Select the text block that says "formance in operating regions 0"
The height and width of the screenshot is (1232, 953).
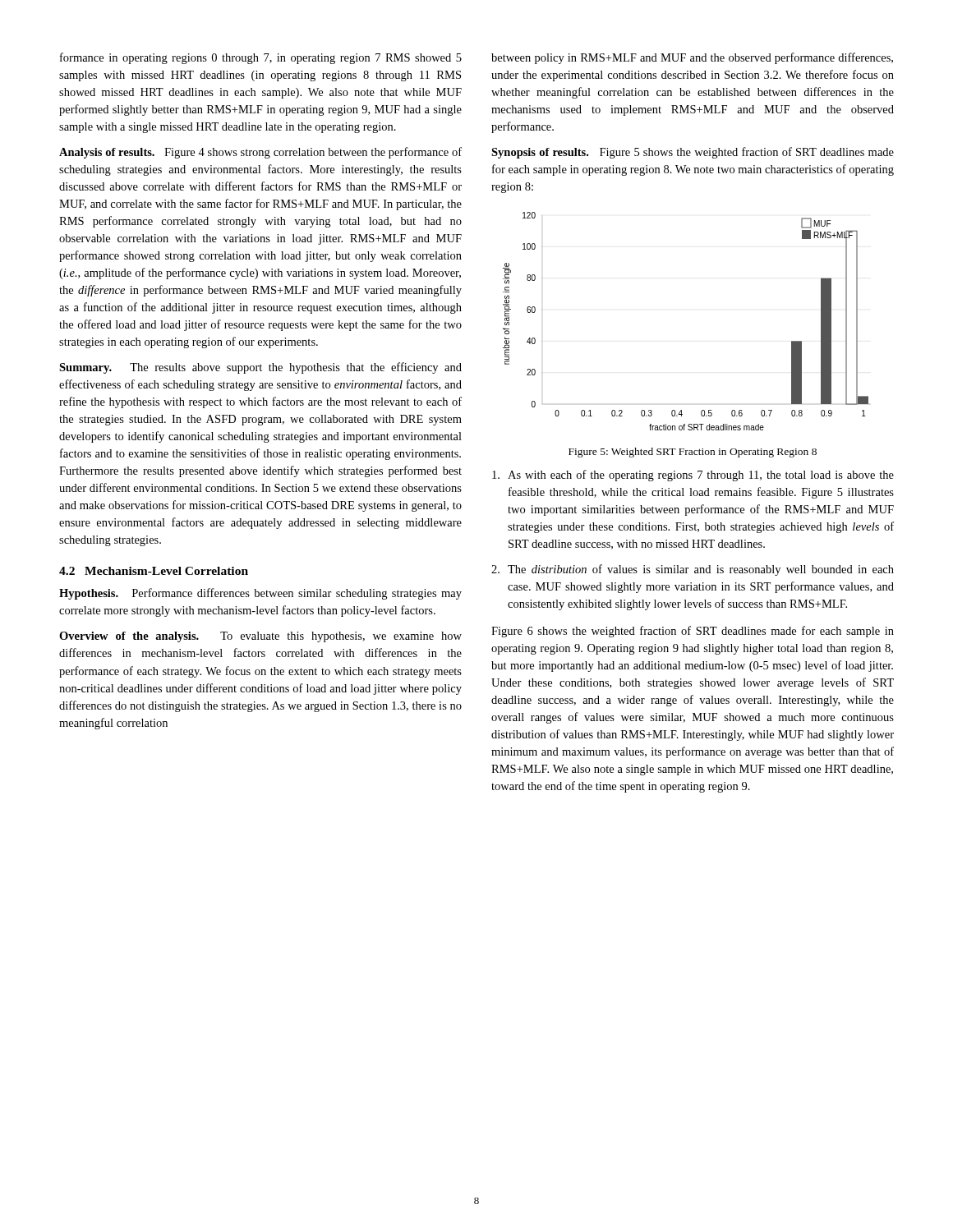[260, 92]
